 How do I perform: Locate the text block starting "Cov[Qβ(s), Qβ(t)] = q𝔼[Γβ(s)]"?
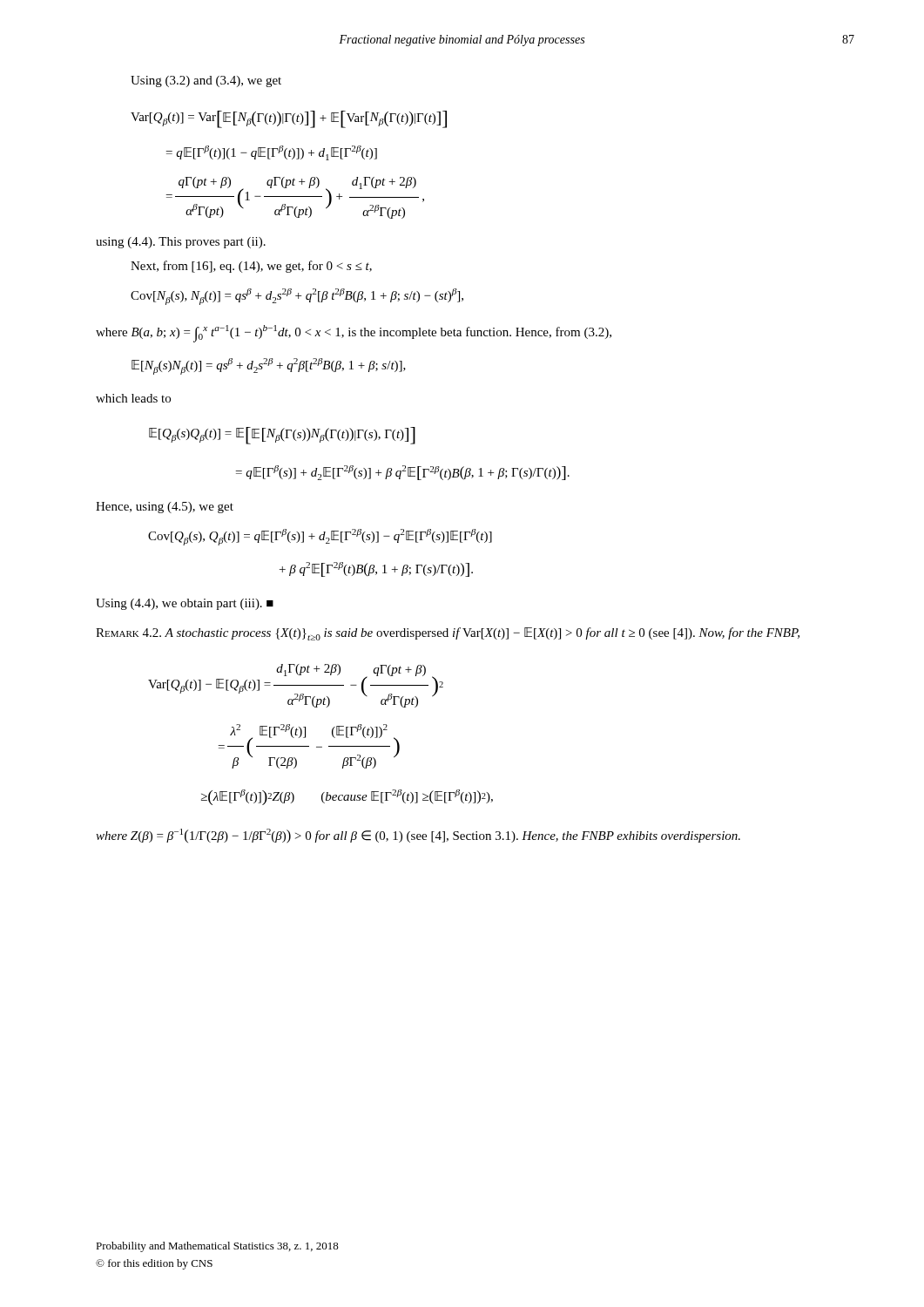pos(320,537)
